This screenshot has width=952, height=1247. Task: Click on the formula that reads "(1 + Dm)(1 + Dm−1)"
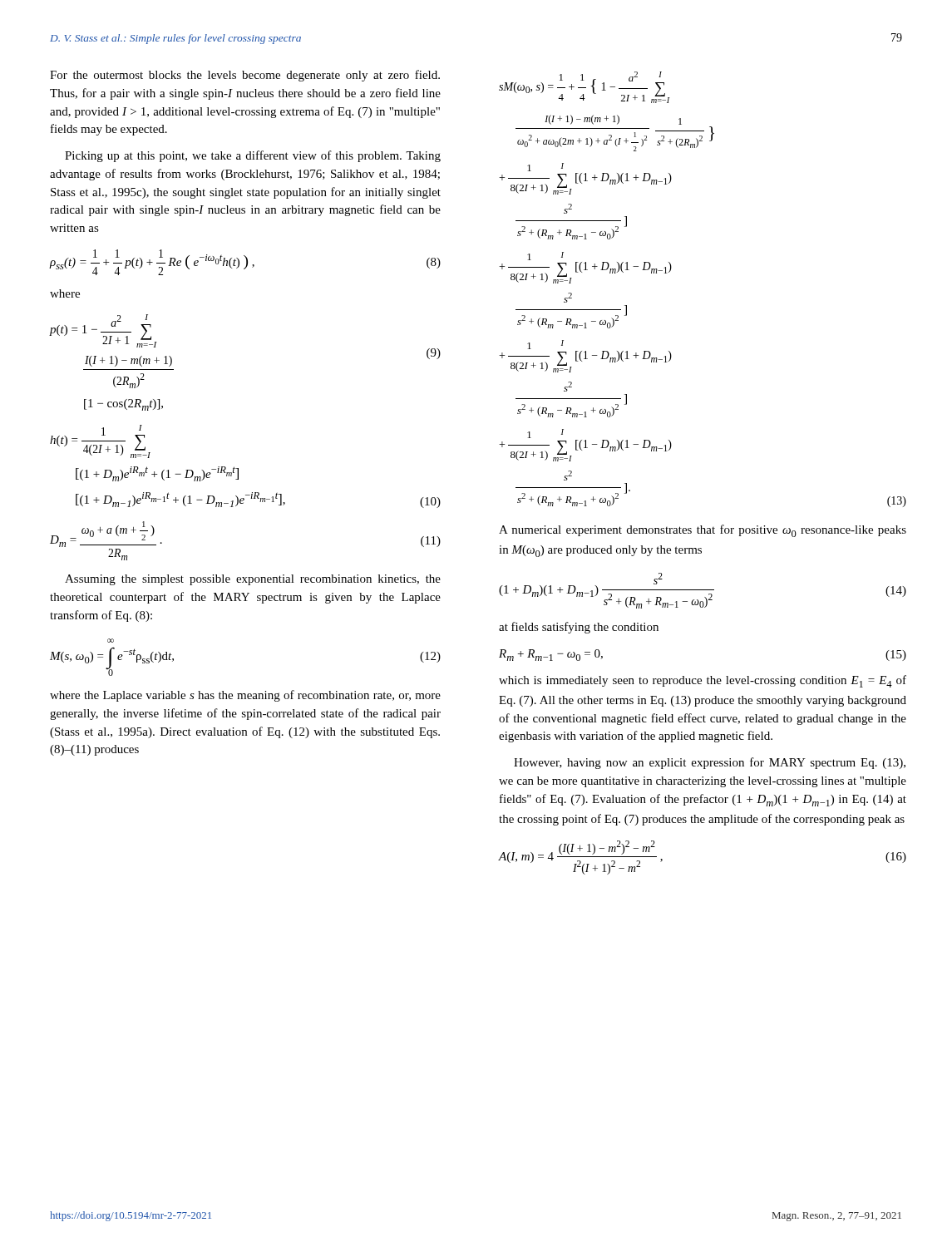[703, 591]
